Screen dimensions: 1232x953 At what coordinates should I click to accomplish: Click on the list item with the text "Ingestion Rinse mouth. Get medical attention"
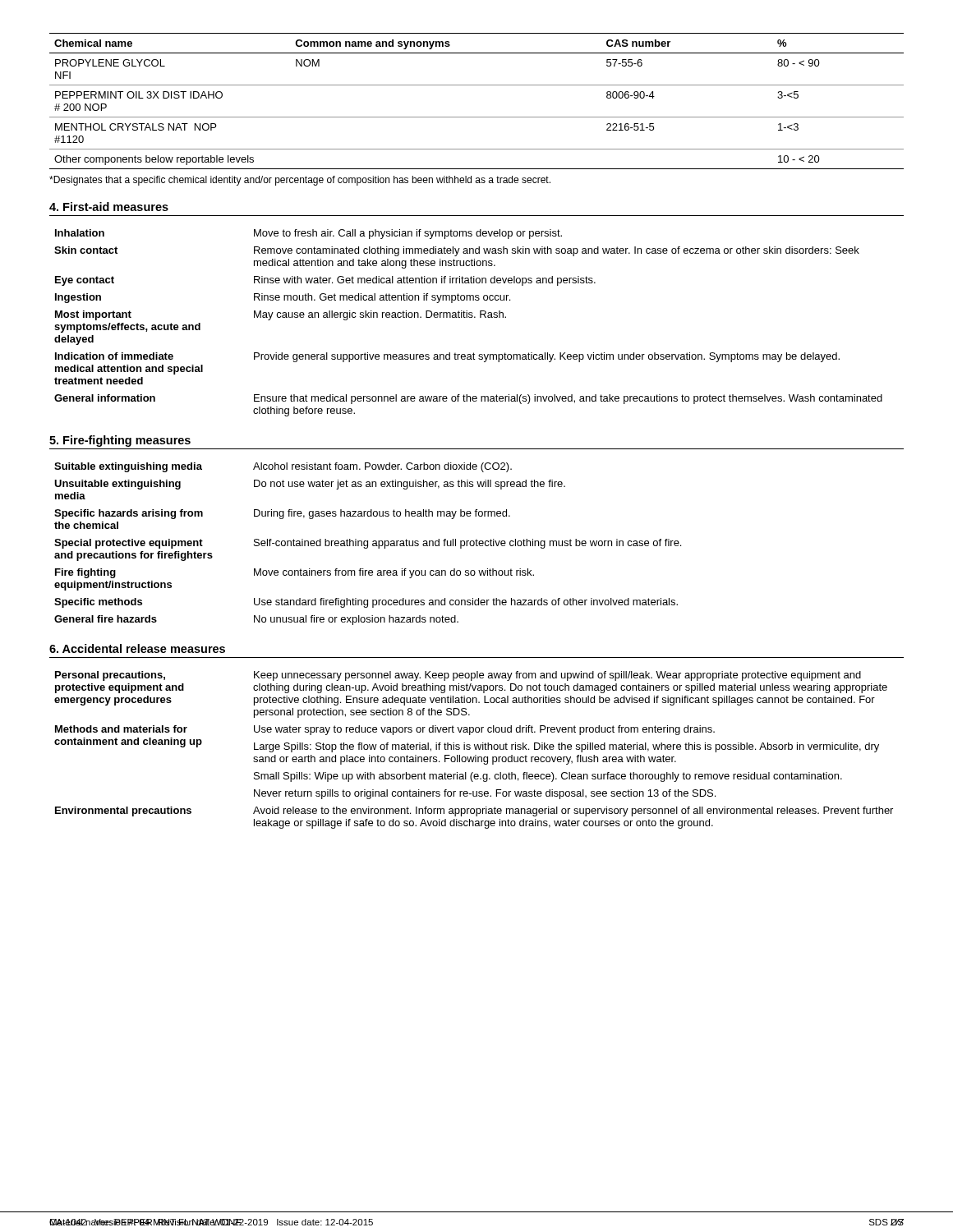[476, 297]
